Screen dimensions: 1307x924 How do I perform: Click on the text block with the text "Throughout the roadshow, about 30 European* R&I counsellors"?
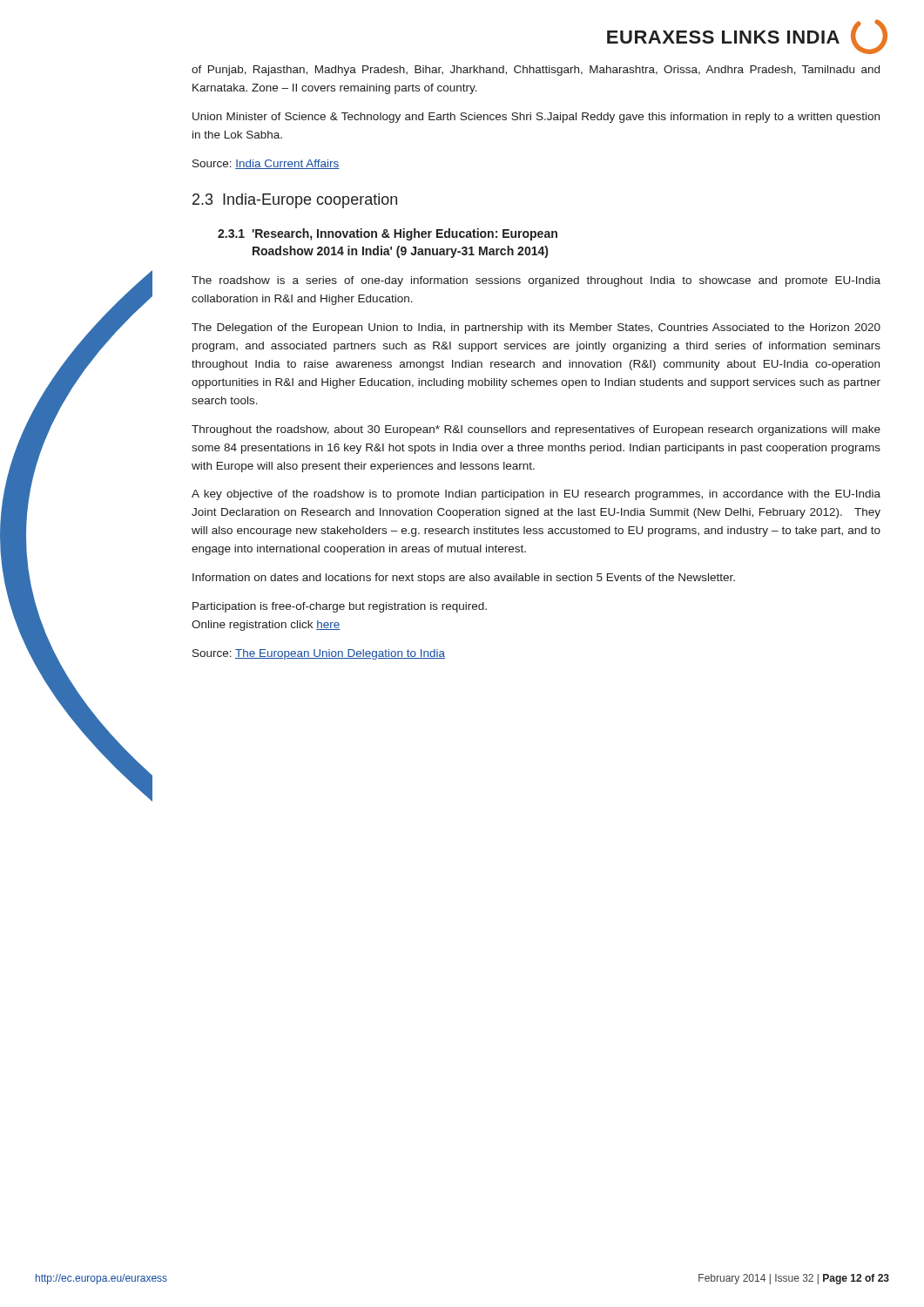536,447
